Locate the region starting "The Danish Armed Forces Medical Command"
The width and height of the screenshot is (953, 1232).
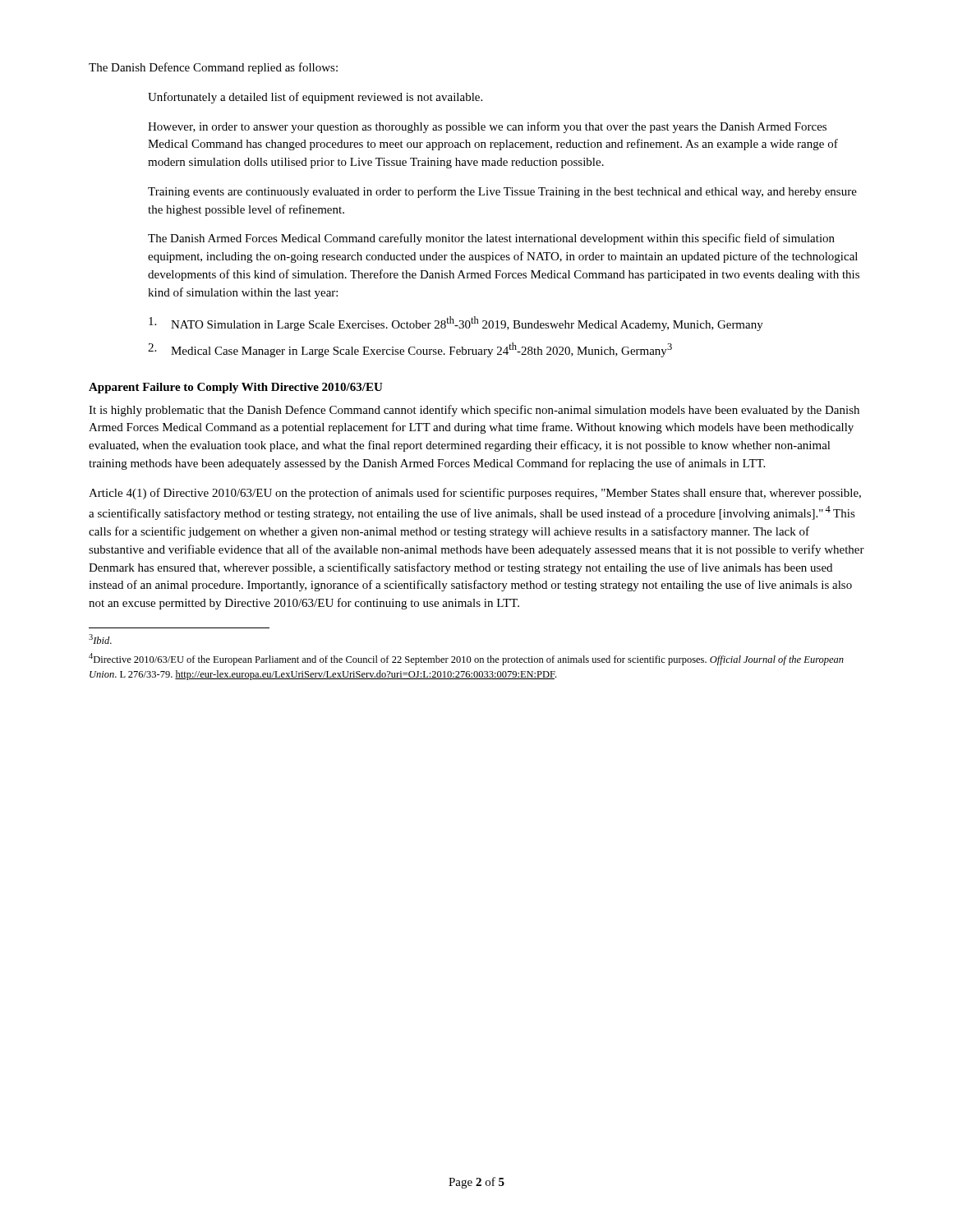(504, 265)
